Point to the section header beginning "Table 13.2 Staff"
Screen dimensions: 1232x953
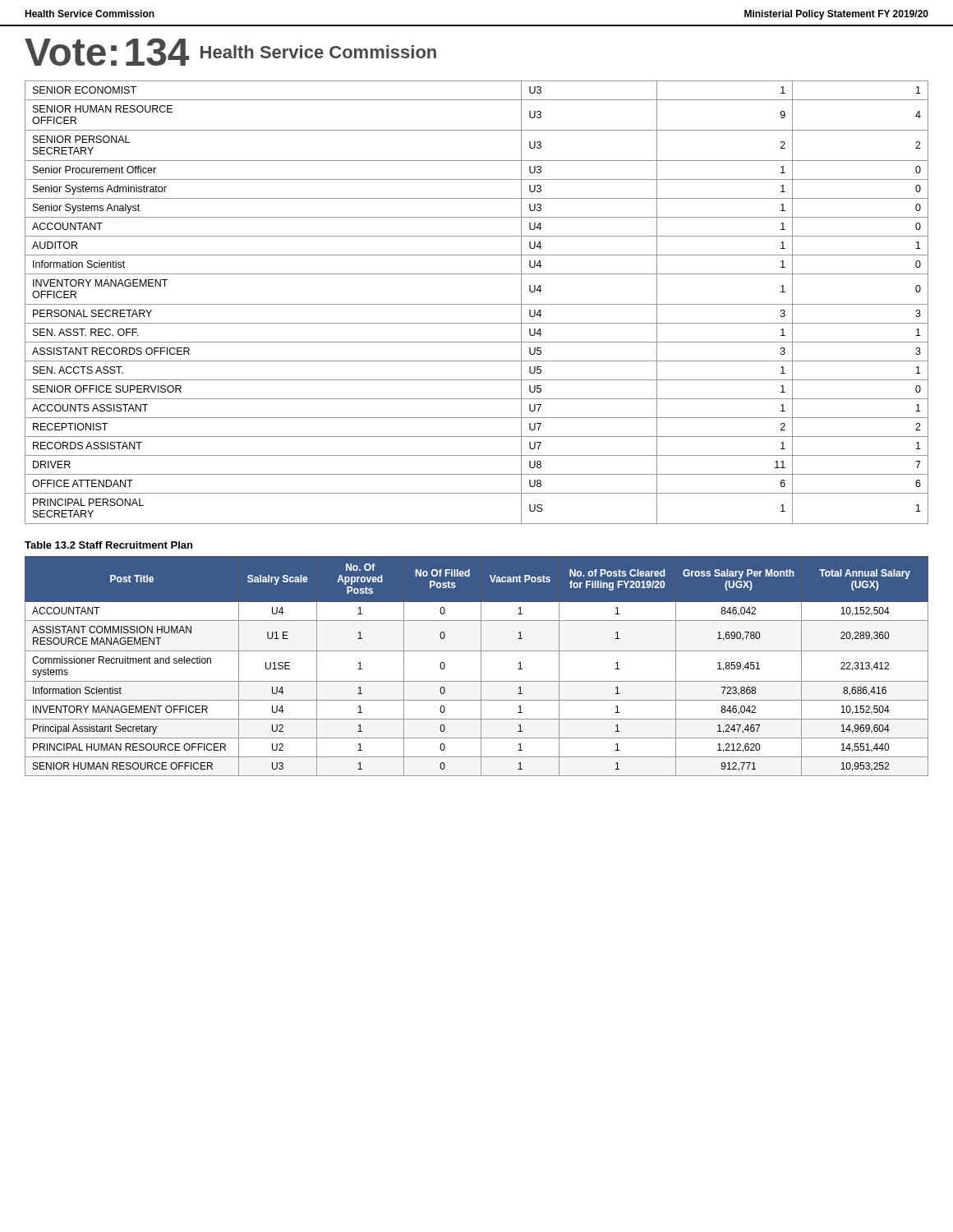(x=109, y=545)
